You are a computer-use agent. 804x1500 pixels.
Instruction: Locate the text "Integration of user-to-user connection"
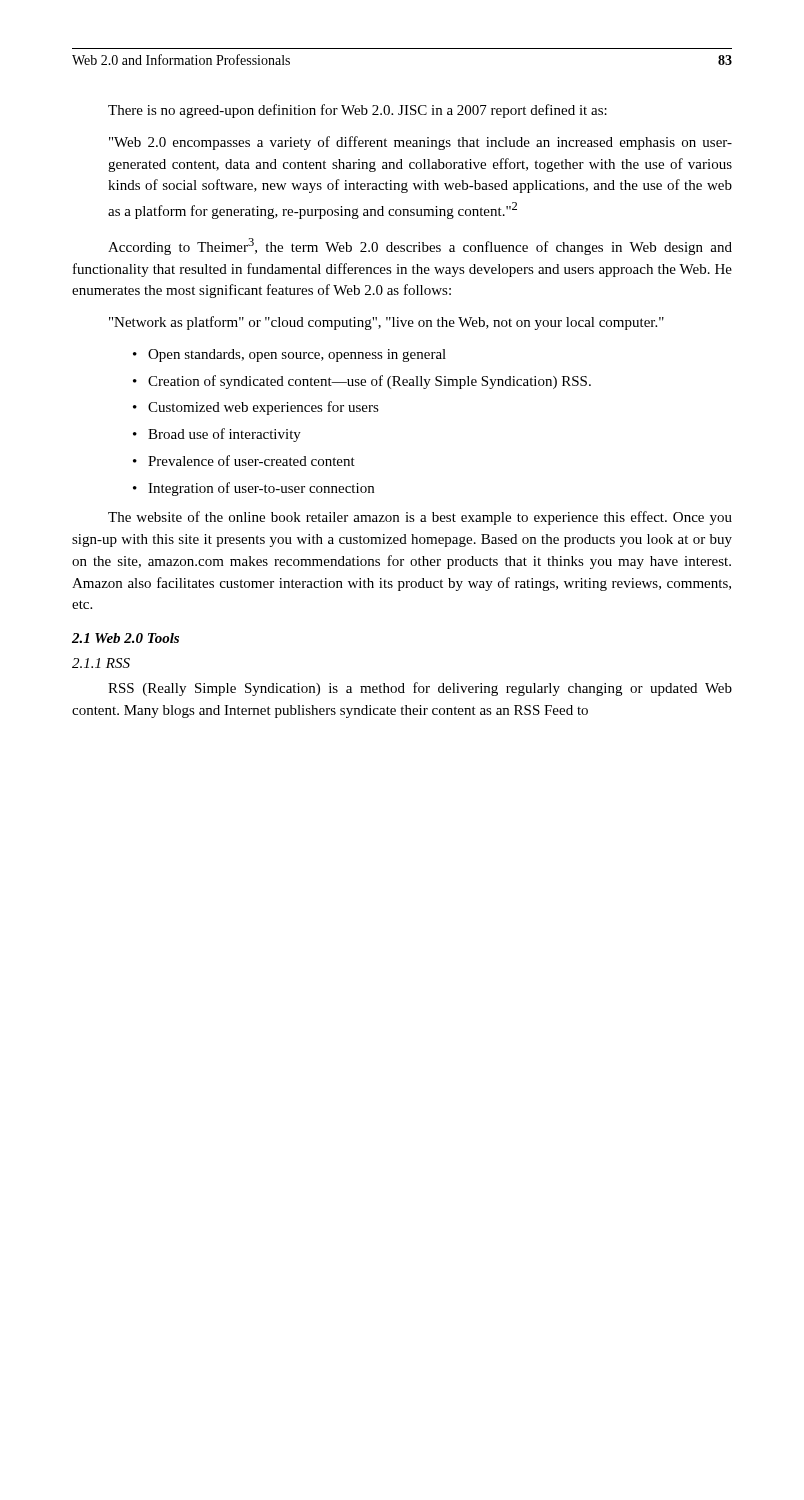[254, 489]
